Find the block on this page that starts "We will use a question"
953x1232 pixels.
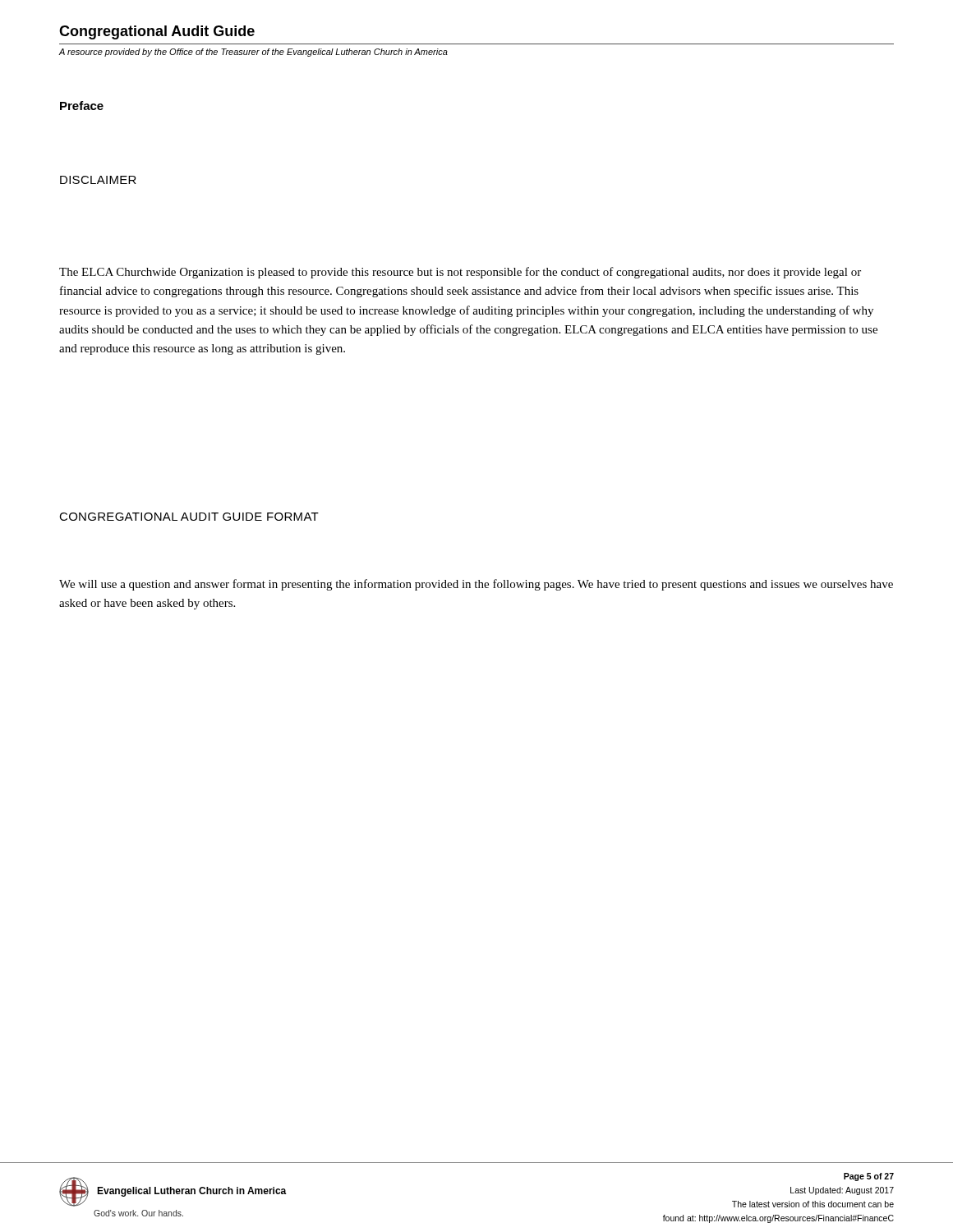(x=476, y=594)
